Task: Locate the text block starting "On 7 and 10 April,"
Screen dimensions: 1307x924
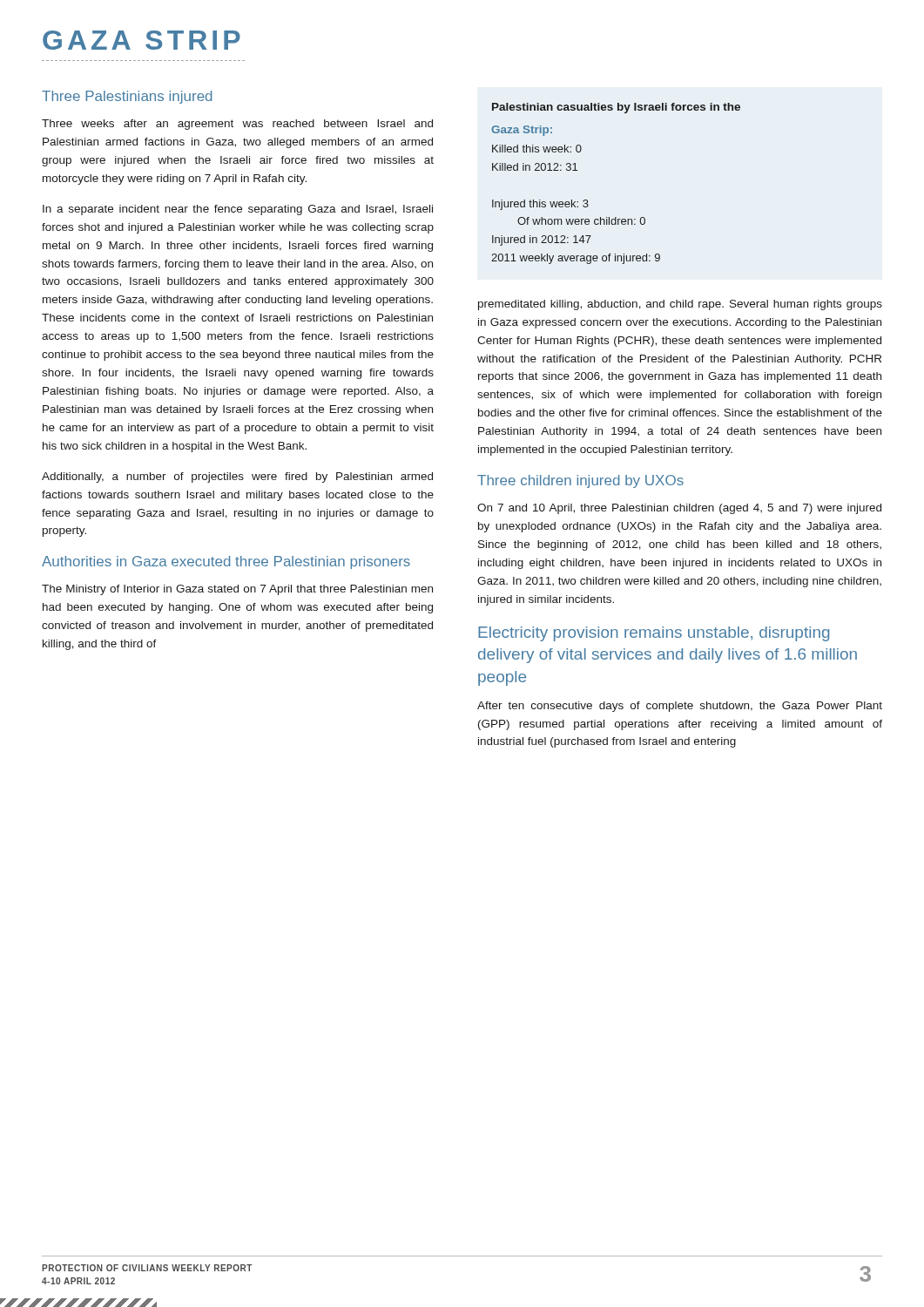Action: [680, 554]
